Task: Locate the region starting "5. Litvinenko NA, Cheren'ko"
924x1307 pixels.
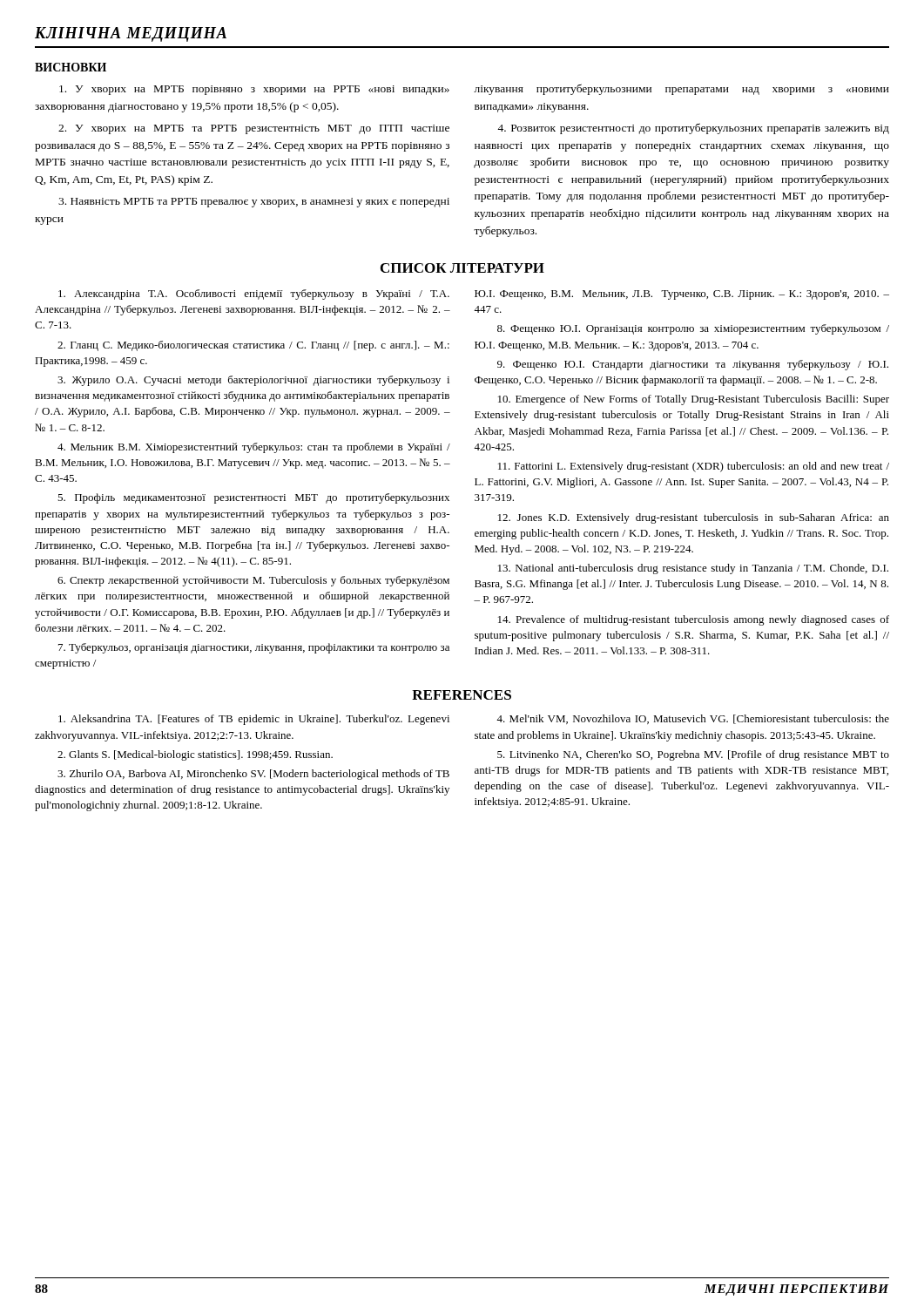Action: pos(682,778)
